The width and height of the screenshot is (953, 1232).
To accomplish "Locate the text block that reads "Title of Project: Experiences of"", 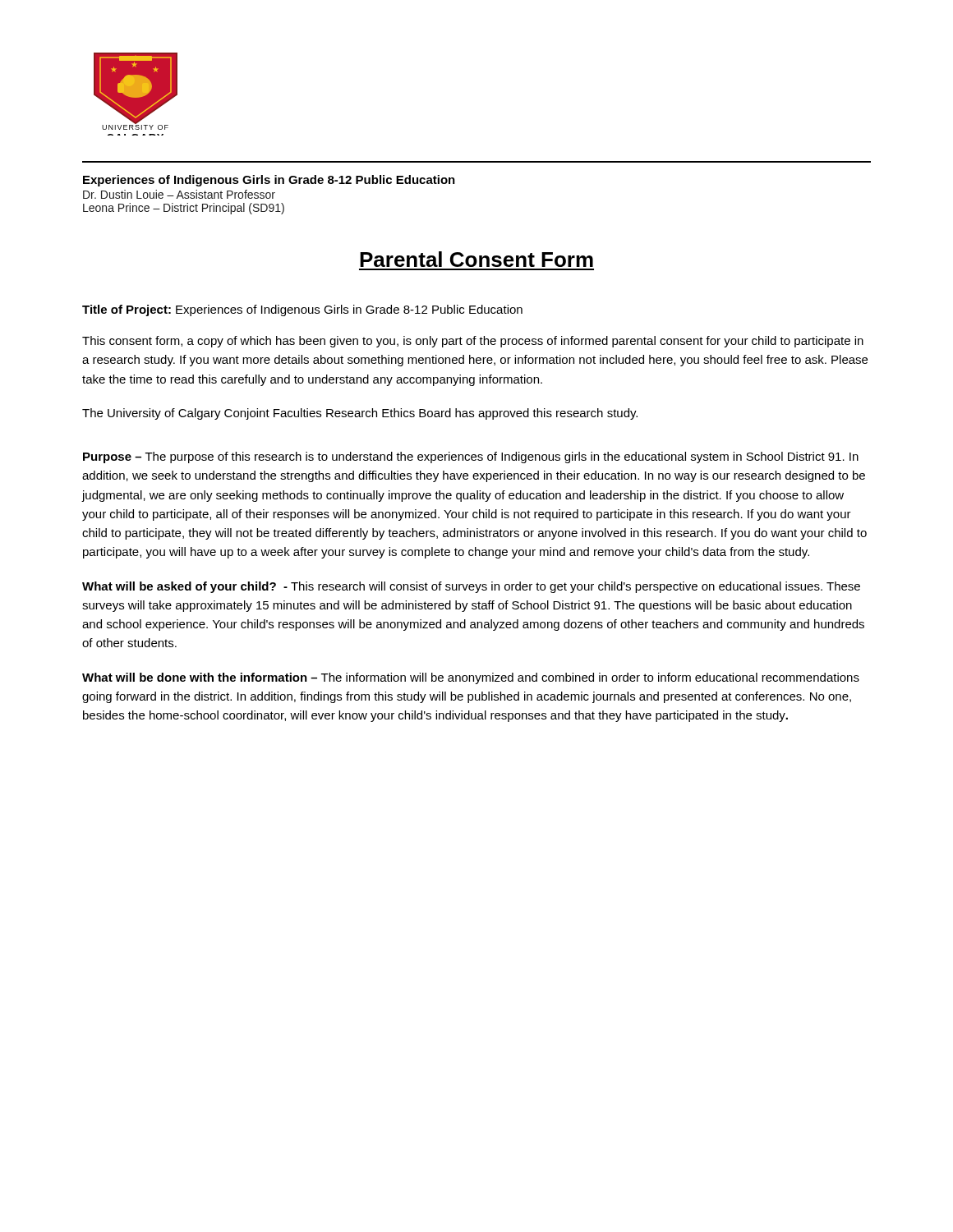I will [303, 309].
